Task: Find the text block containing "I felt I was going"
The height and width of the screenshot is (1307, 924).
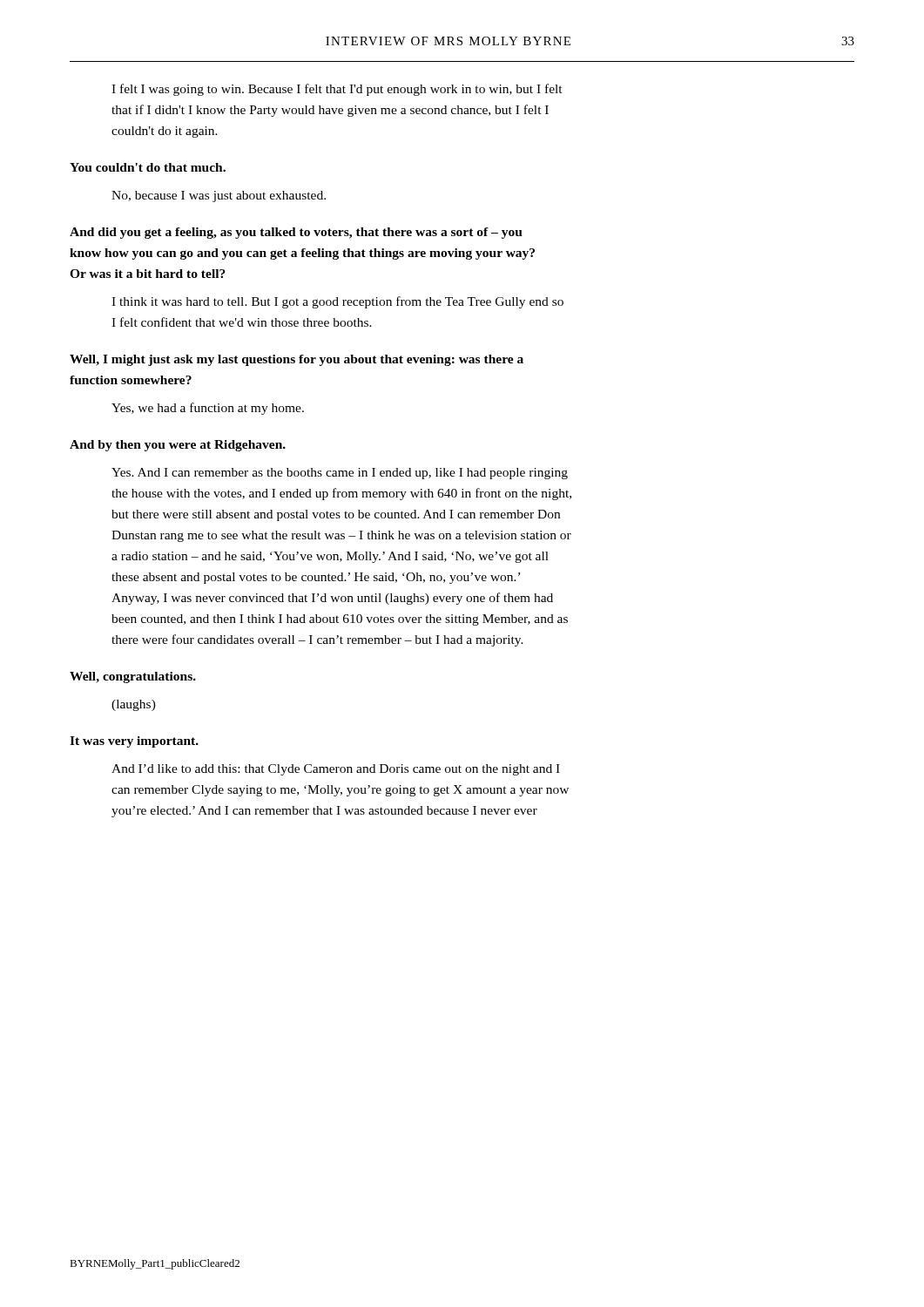Action: 483,110
